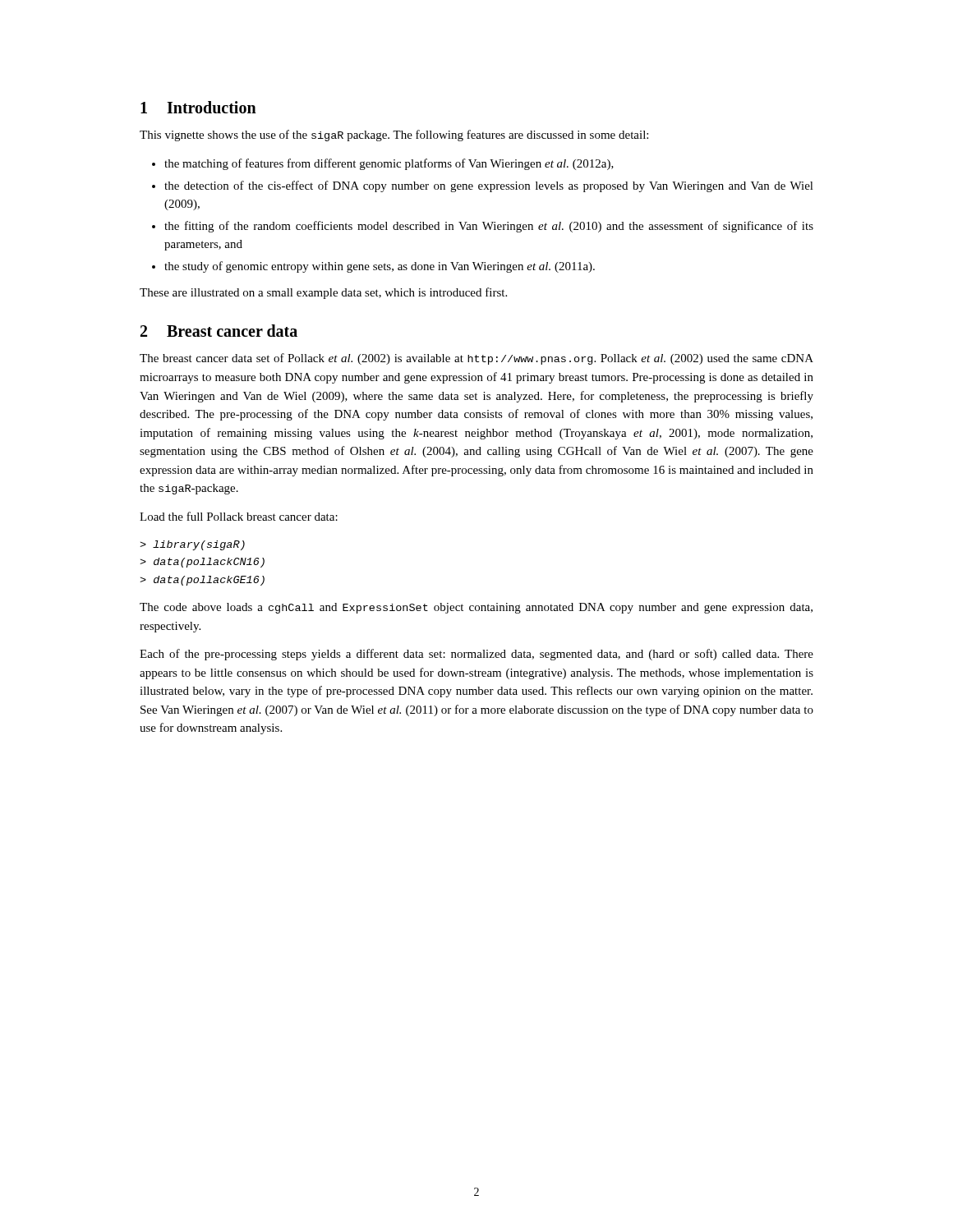Click on the section header that says "2 Breast cancer data"
The image size is (953, 1232).
(219, 331)
